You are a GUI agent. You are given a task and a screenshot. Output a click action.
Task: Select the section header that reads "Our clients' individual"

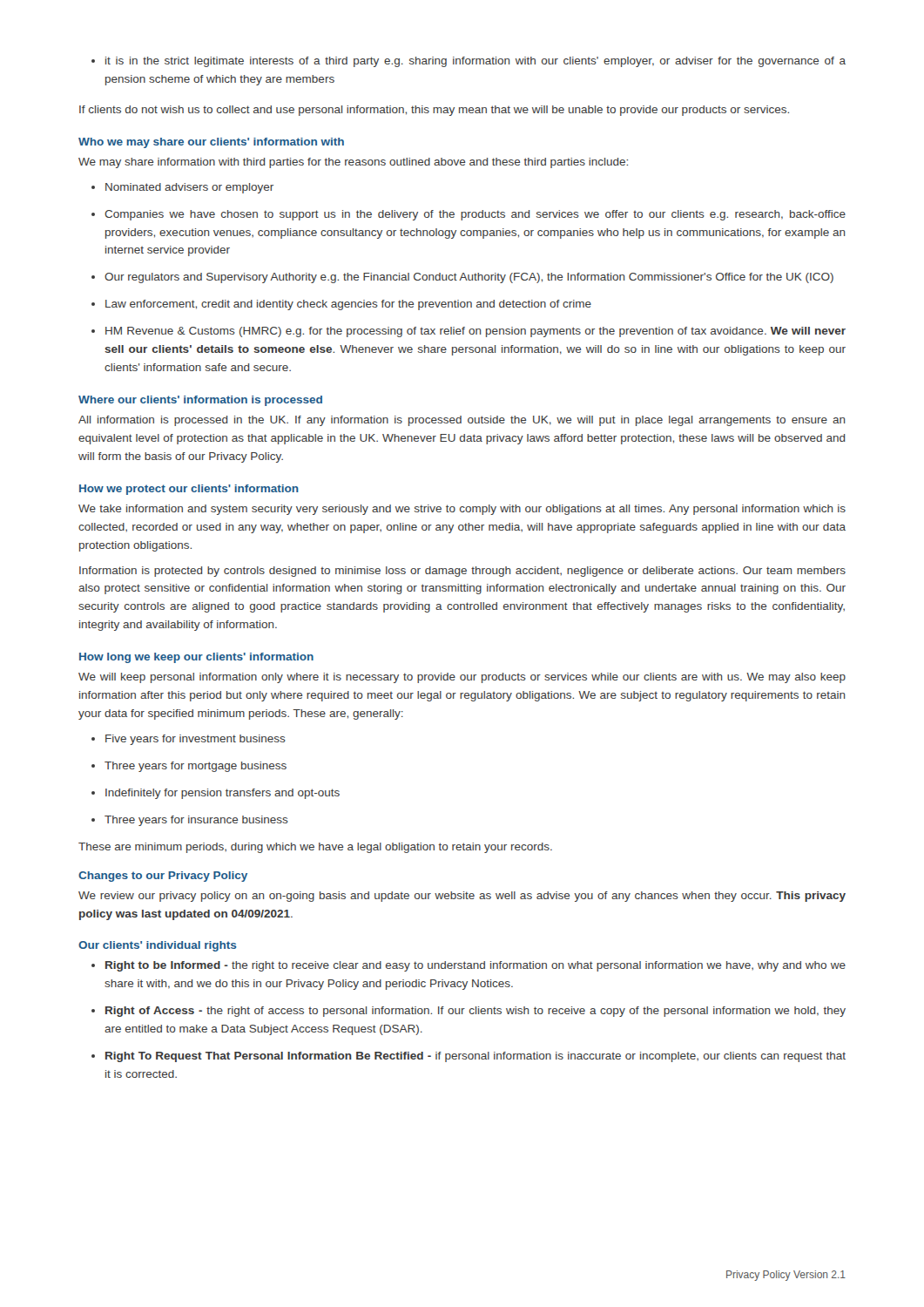157,945
